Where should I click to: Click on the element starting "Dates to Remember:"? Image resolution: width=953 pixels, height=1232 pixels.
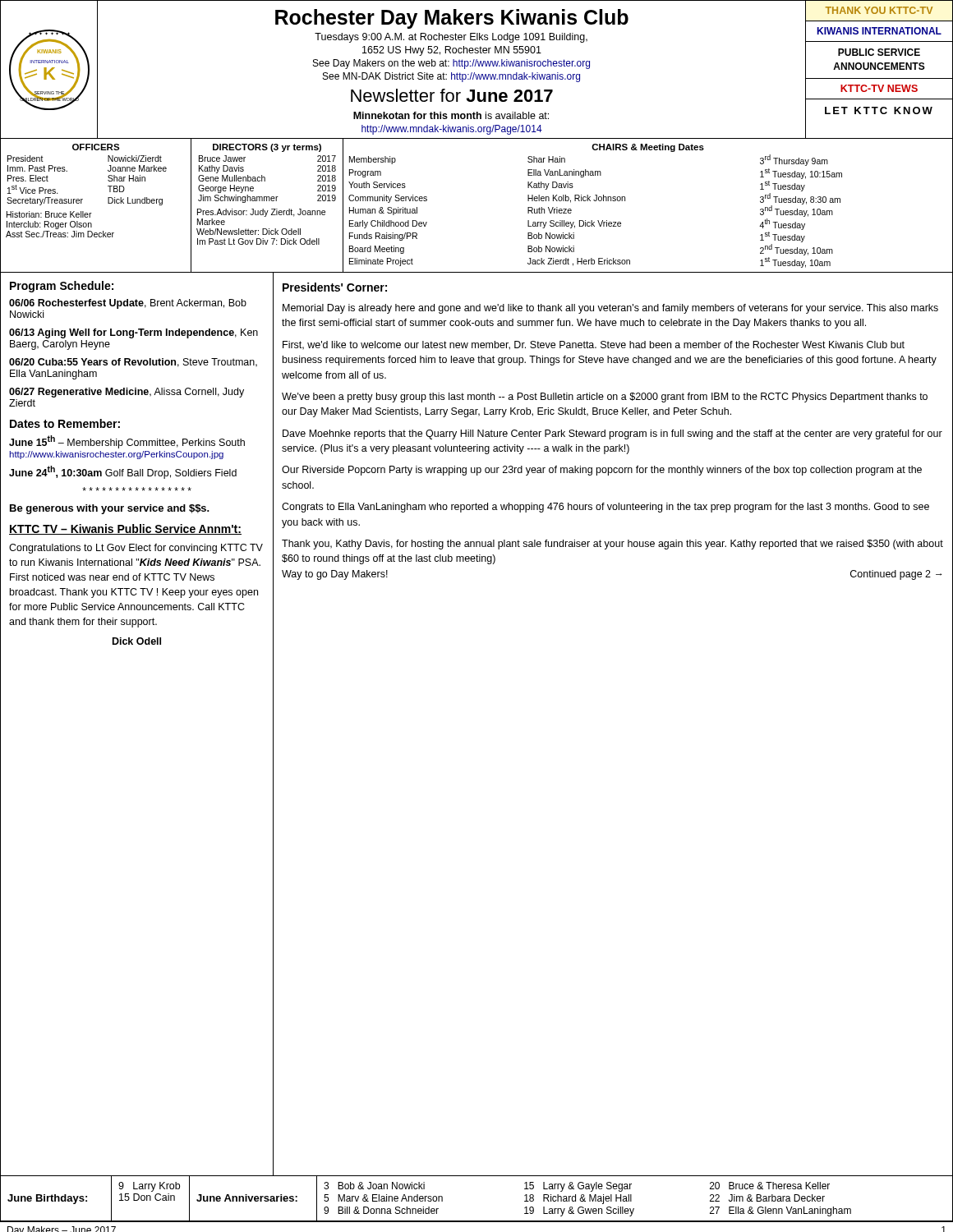tap(65, 423)
